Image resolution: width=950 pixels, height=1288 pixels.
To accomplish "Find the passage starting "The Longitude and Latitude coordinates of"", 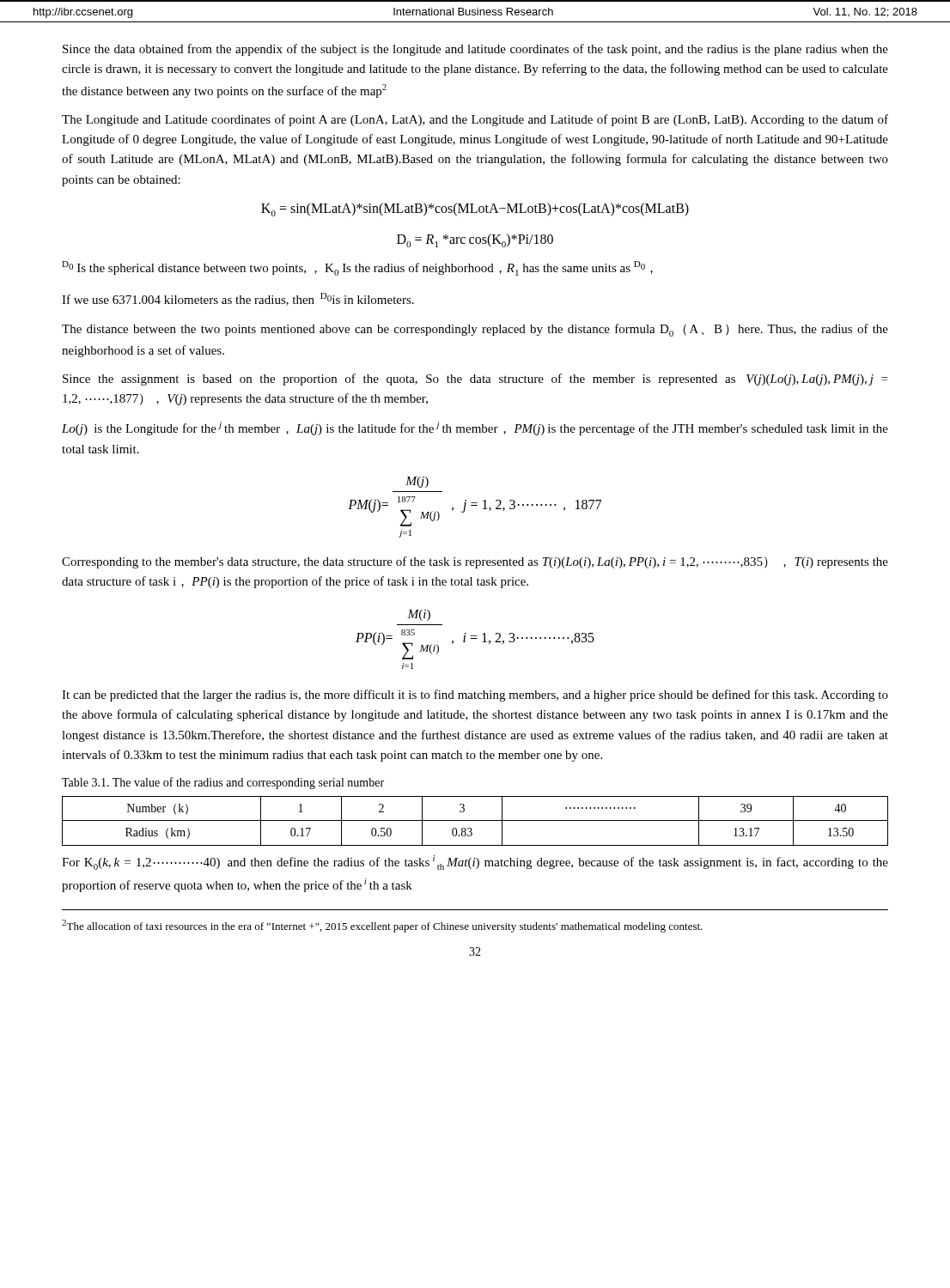I will 475,150.
